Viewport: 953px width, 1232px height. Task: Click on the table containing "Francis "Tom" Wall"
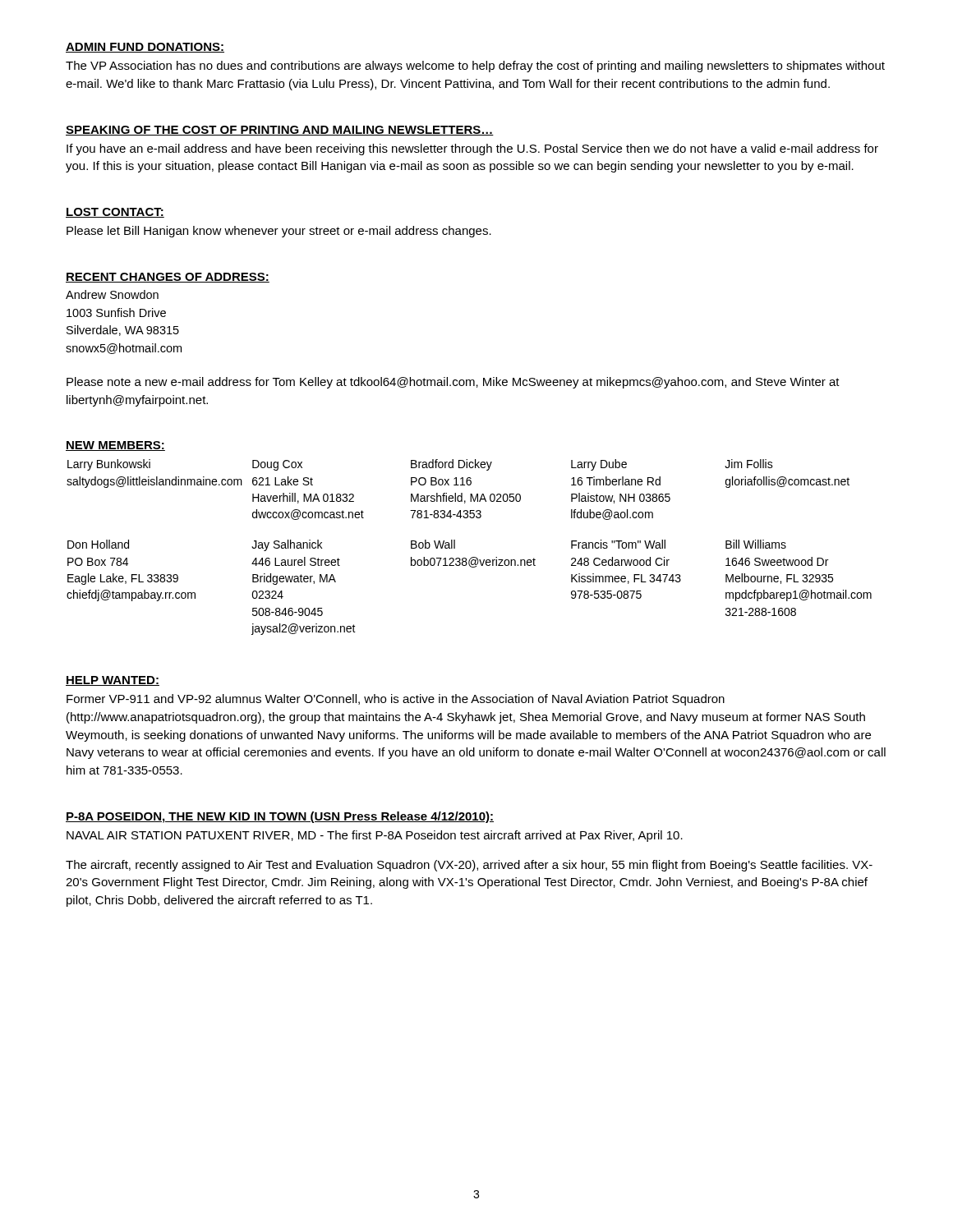tap(476, 549)
